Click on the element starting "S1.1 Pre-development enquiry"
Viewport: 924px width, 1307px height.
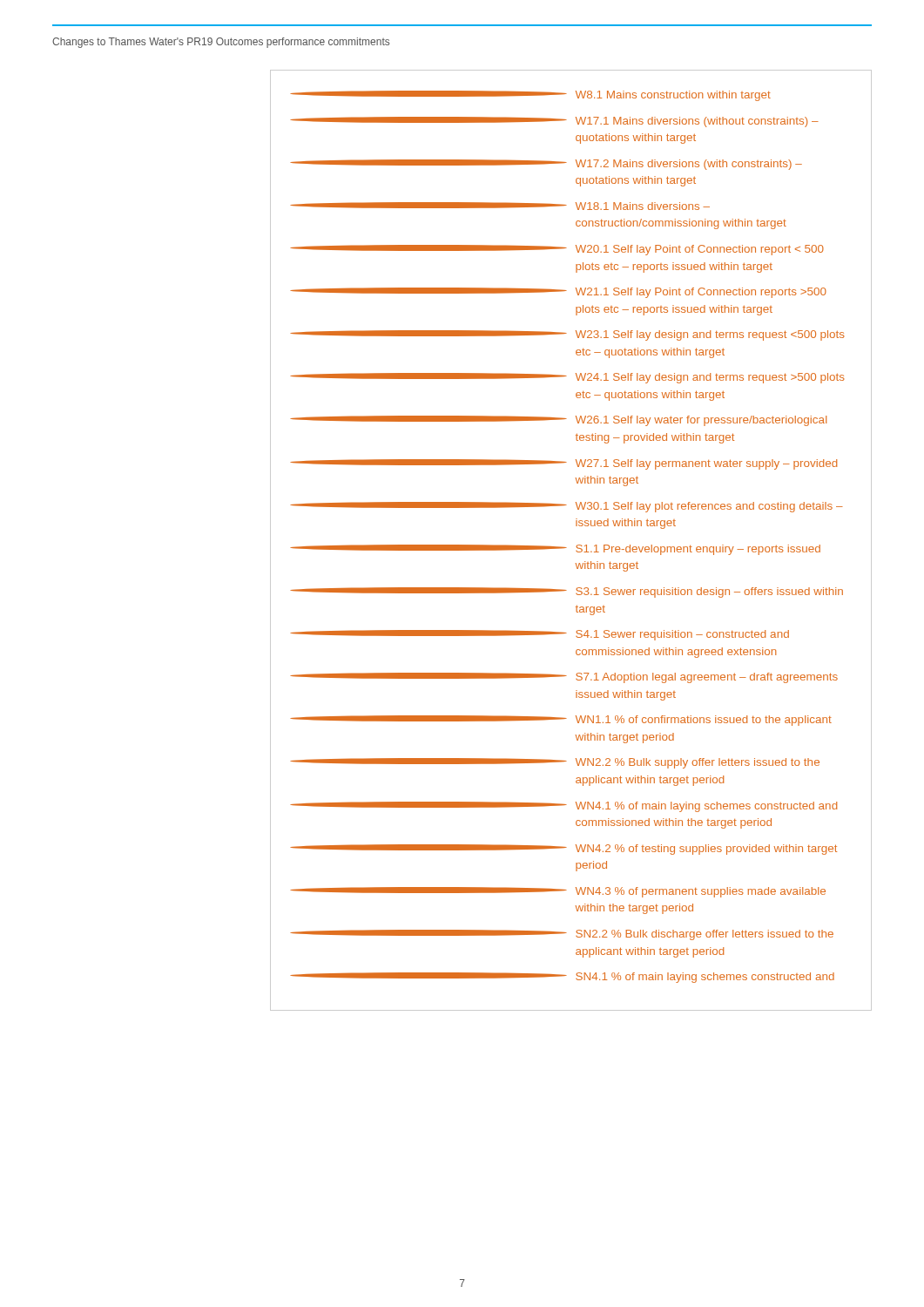click(x=571, y=557)
